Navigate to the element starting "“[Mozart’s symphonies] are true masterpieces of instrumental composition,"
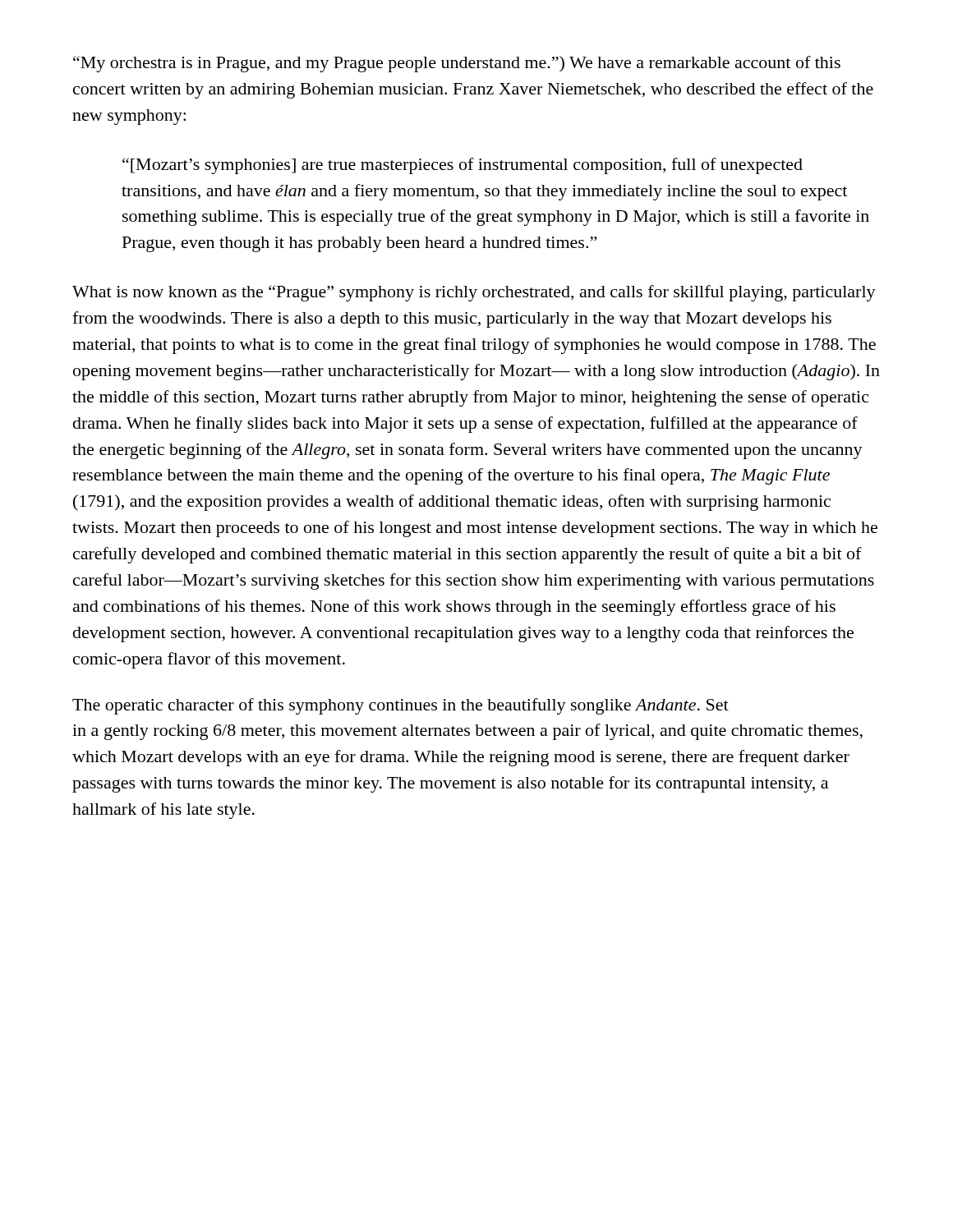This screenshot has height=1232, width=953. 496,203
